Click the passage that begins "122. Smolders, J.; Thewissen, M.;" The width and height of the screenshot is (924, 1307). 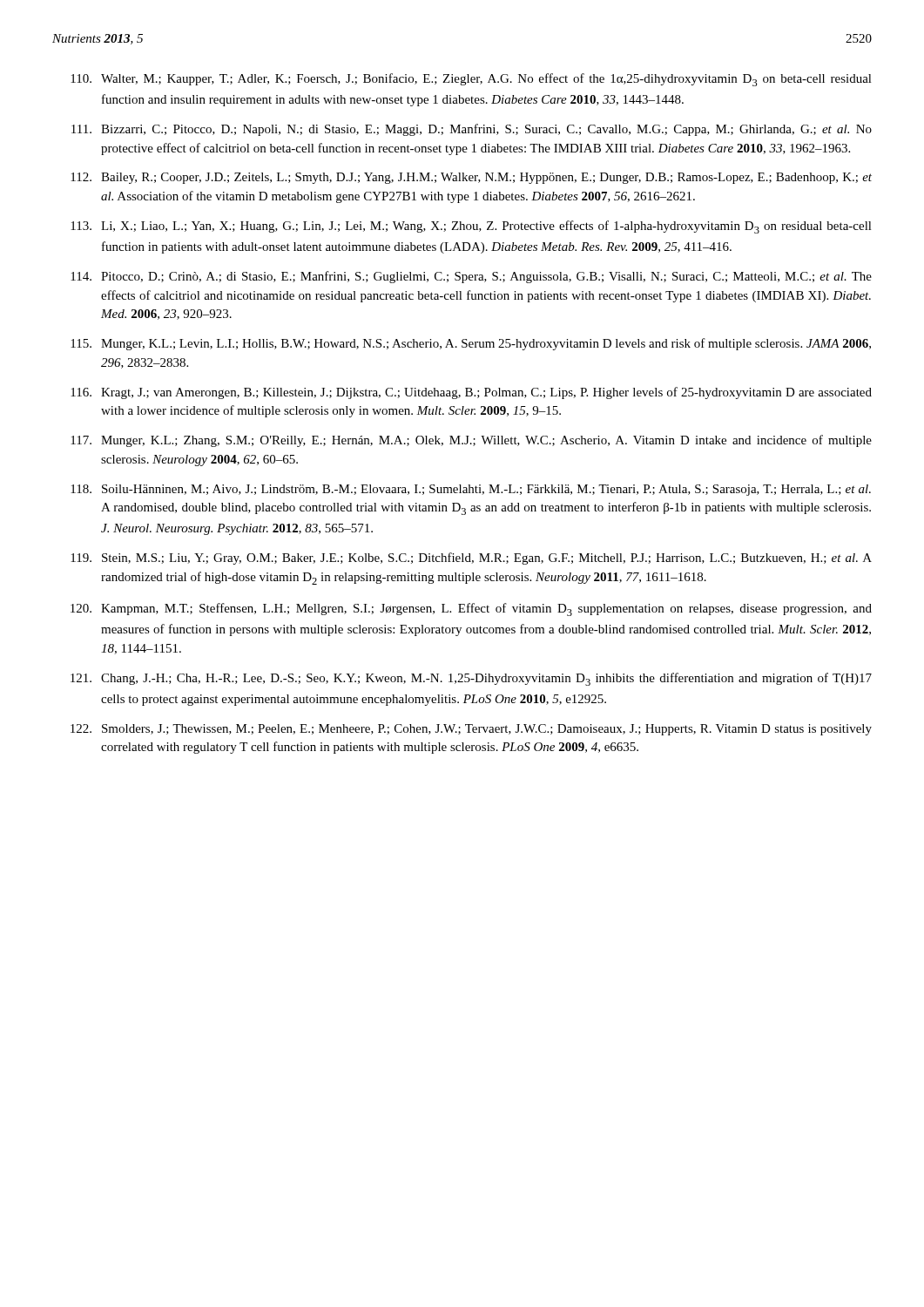pyautogui.click(x=462, y=738)
